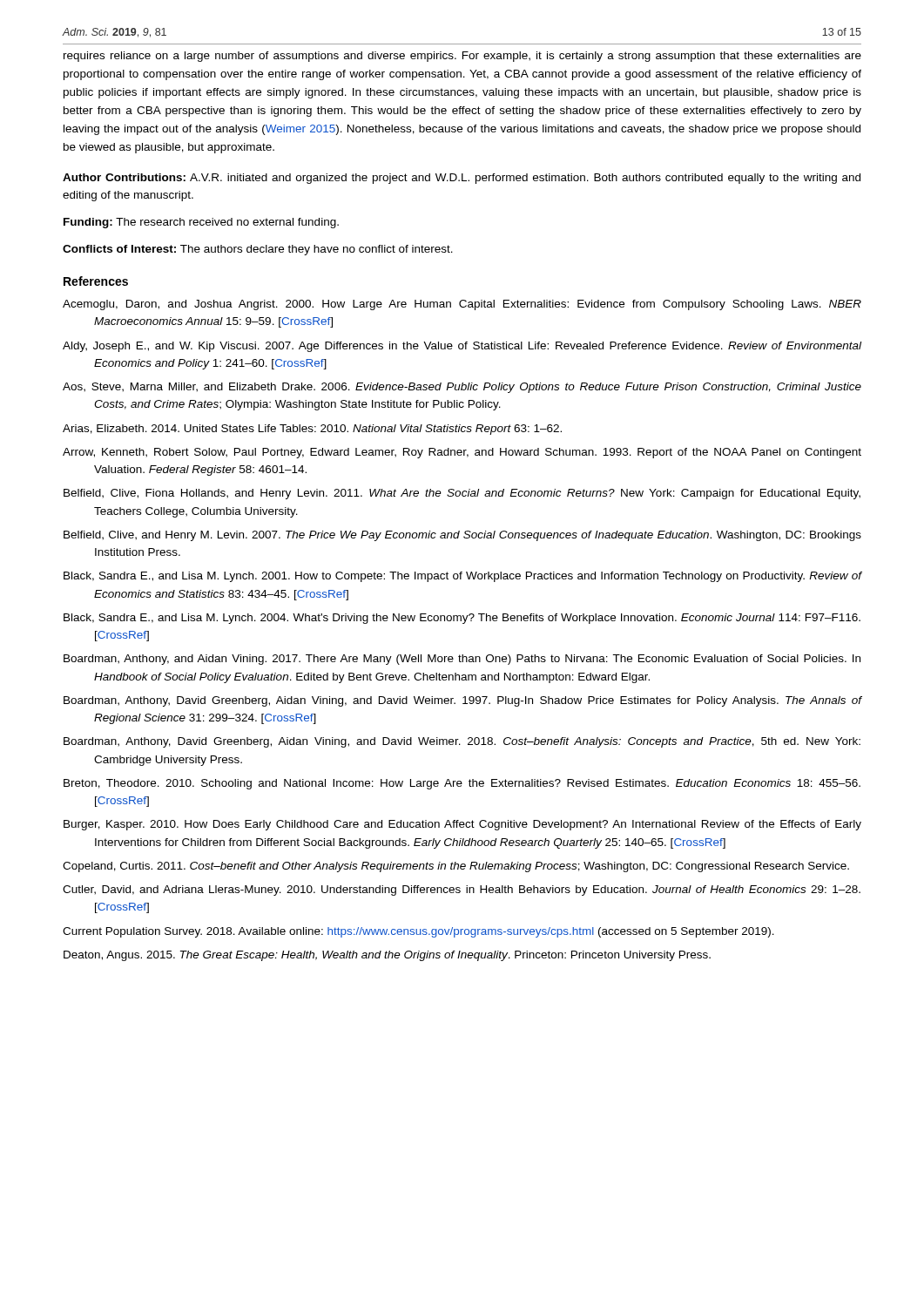Find the list item with the text "Cutler, David, and Adriana Lleras-Muney."

click(x=462, y=898)
